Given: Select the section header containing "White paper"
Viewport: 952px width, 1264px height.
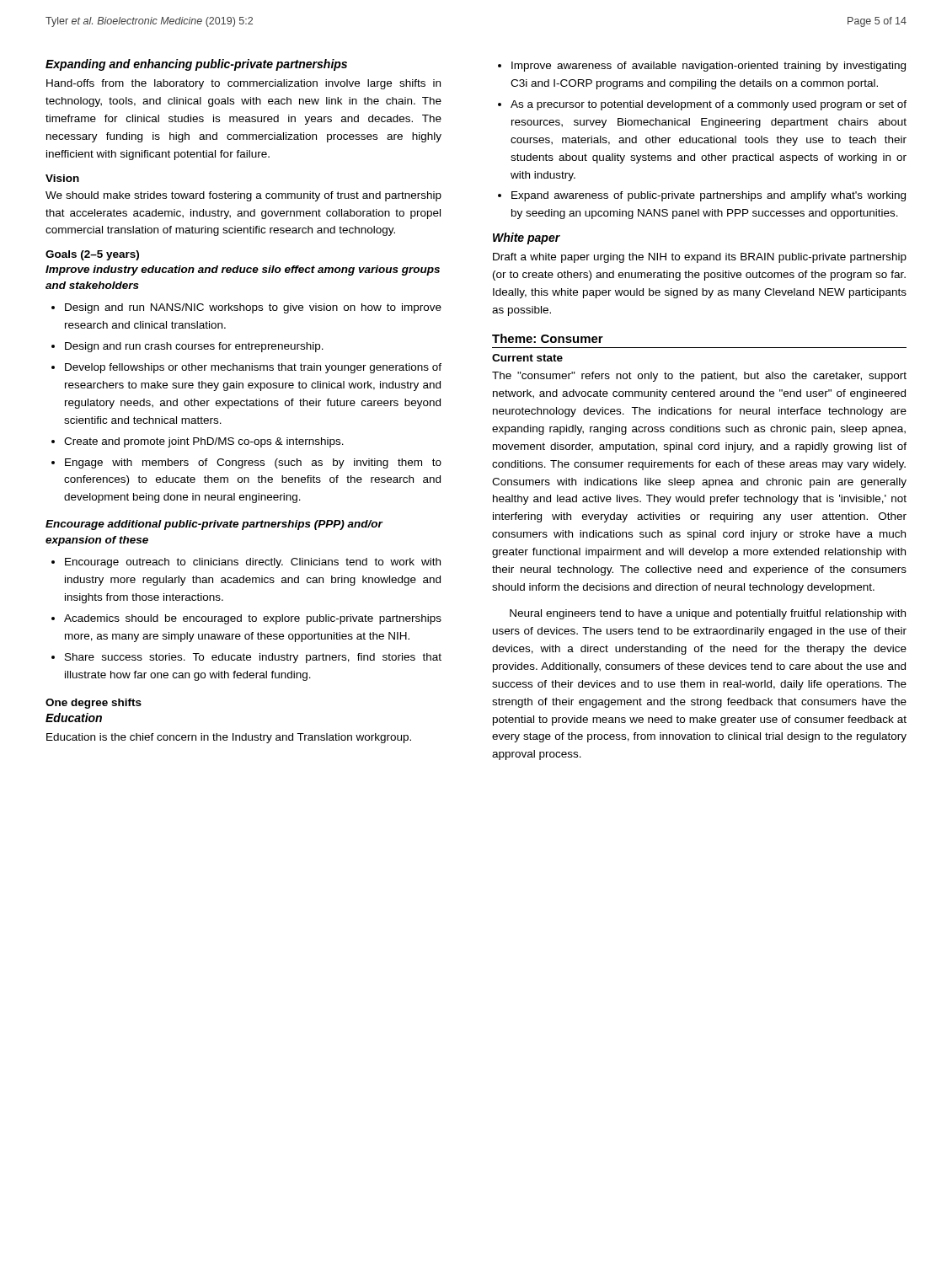Looking at the screenshot, I should click(x=526, y=238).
